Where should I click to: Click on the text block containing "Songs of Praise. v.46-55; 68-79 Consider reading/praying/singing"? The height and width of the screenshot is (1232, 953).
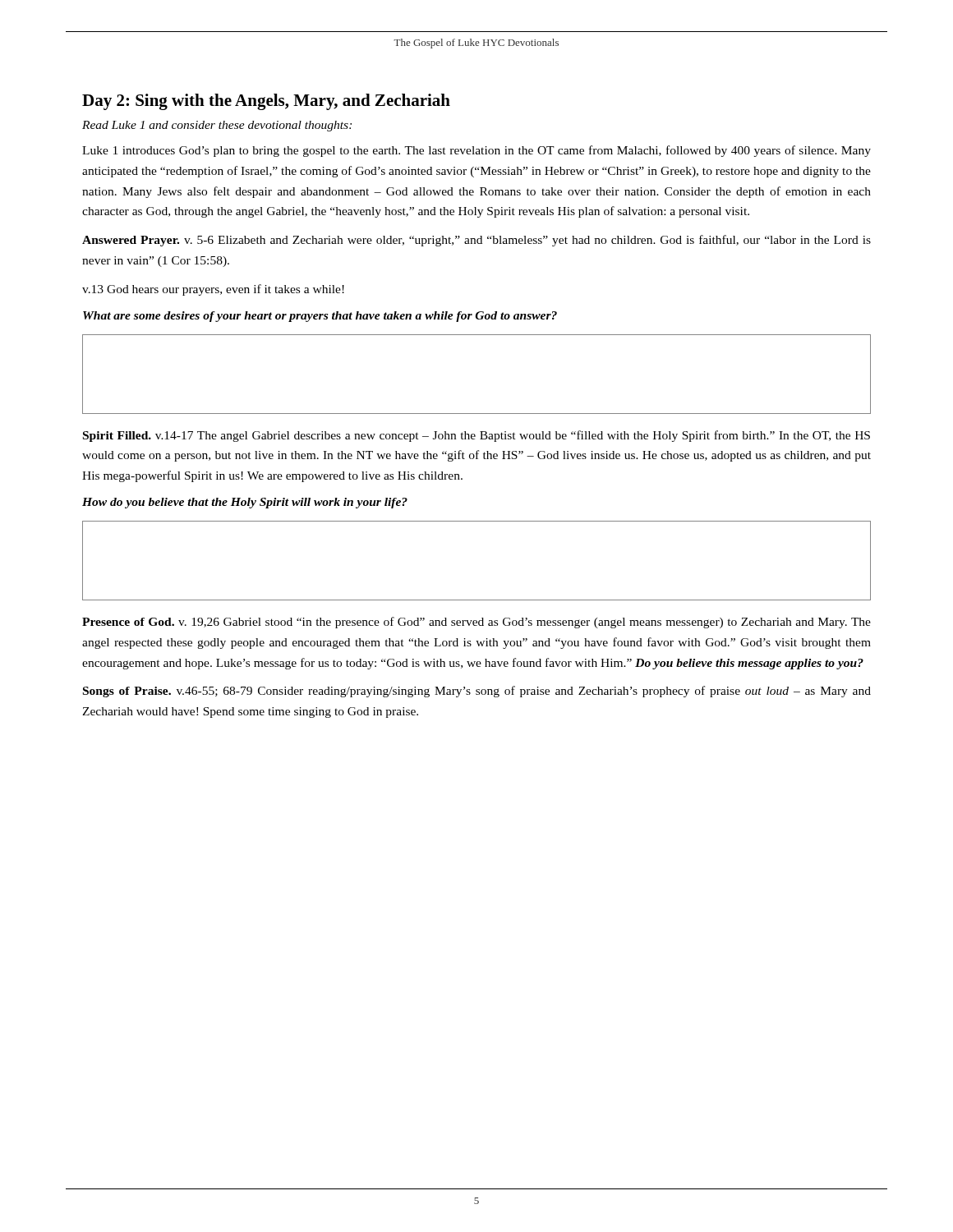[476, 701]
